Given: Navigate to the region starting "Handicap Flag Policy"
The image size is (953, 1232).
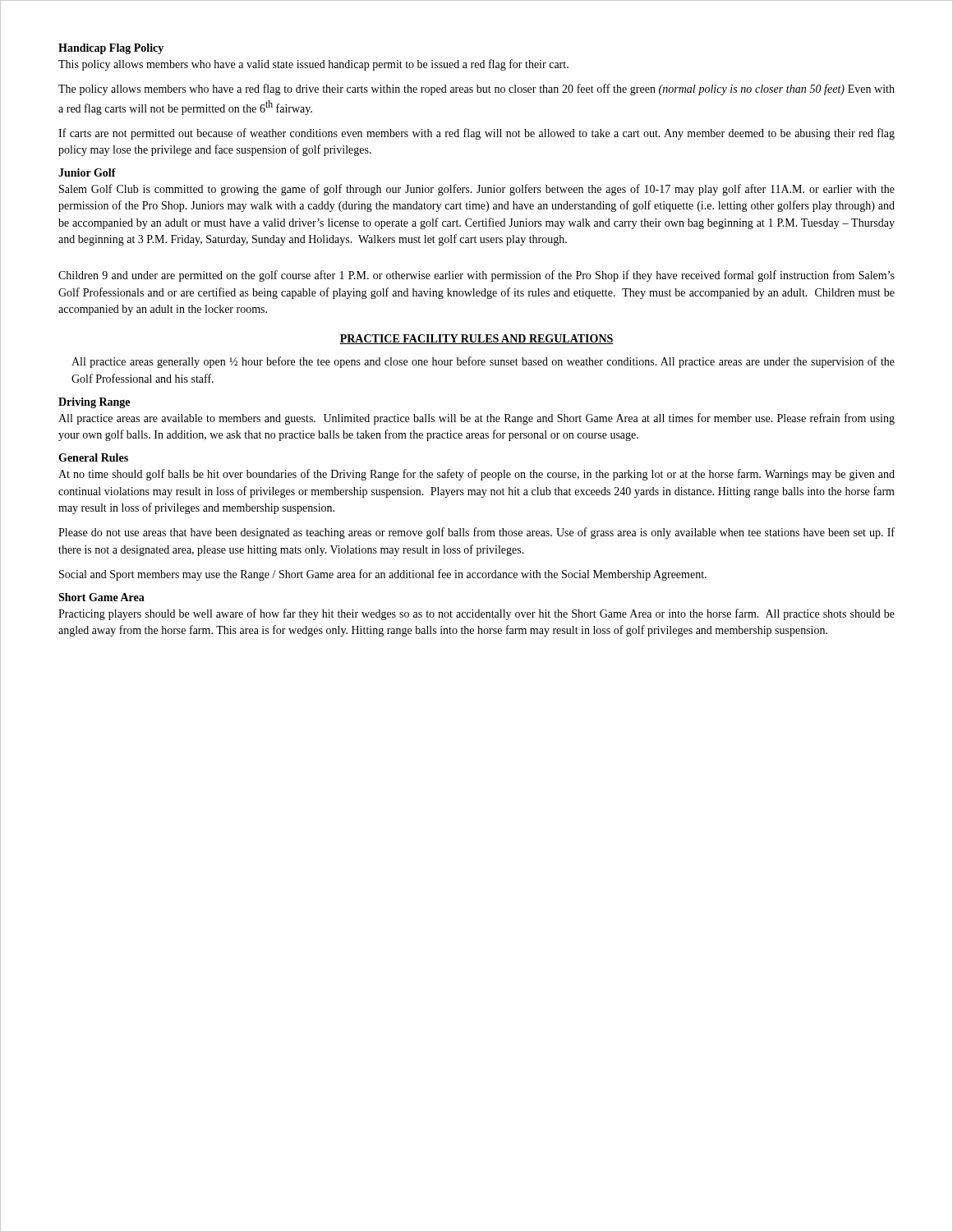Looking at the screenshot, I should [111, 48].
